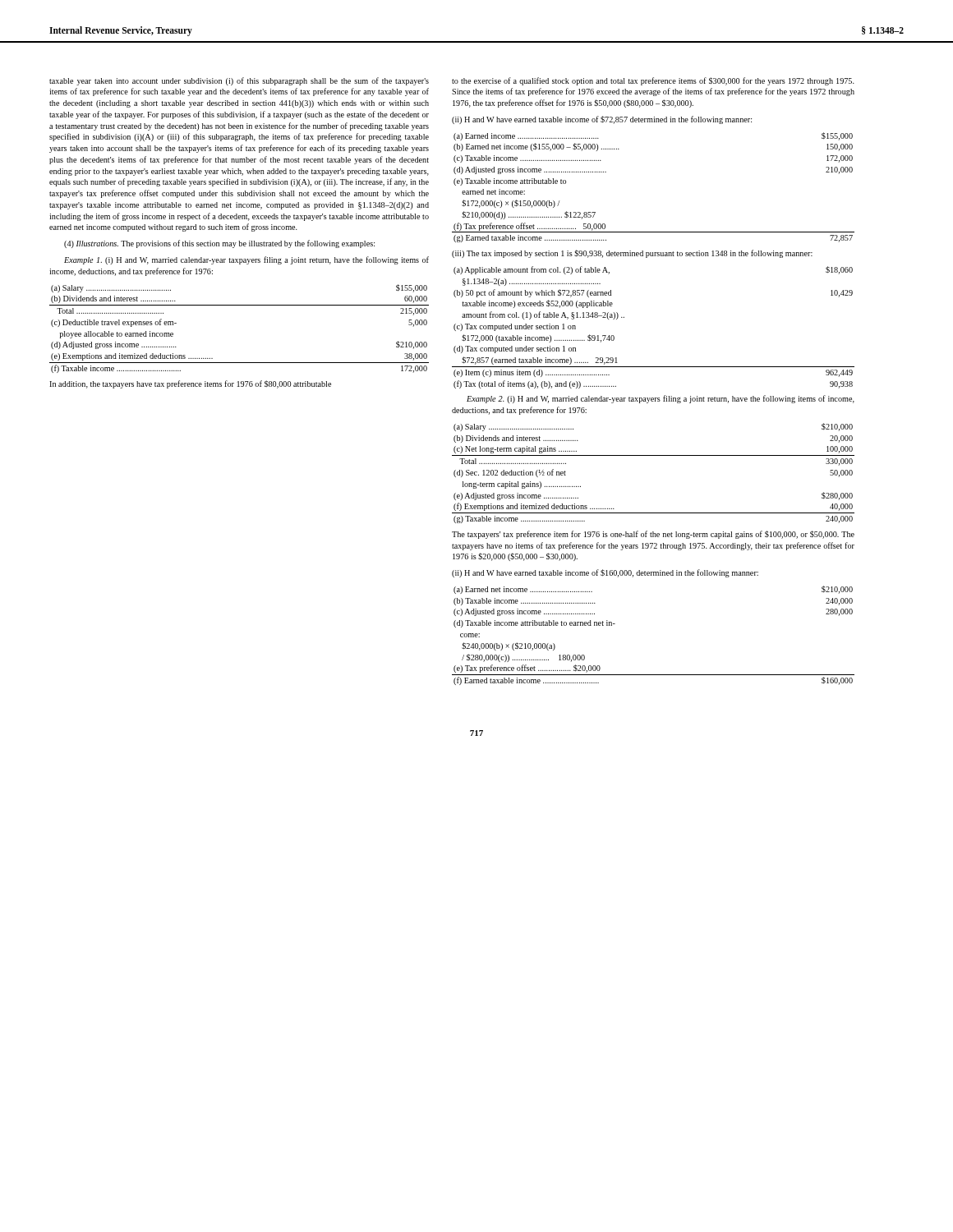Point to the passage starting "The taxpayers' tax preference item for 1976"
The height and width of the screenshot is (1232, 953).
tap(653, 554)
